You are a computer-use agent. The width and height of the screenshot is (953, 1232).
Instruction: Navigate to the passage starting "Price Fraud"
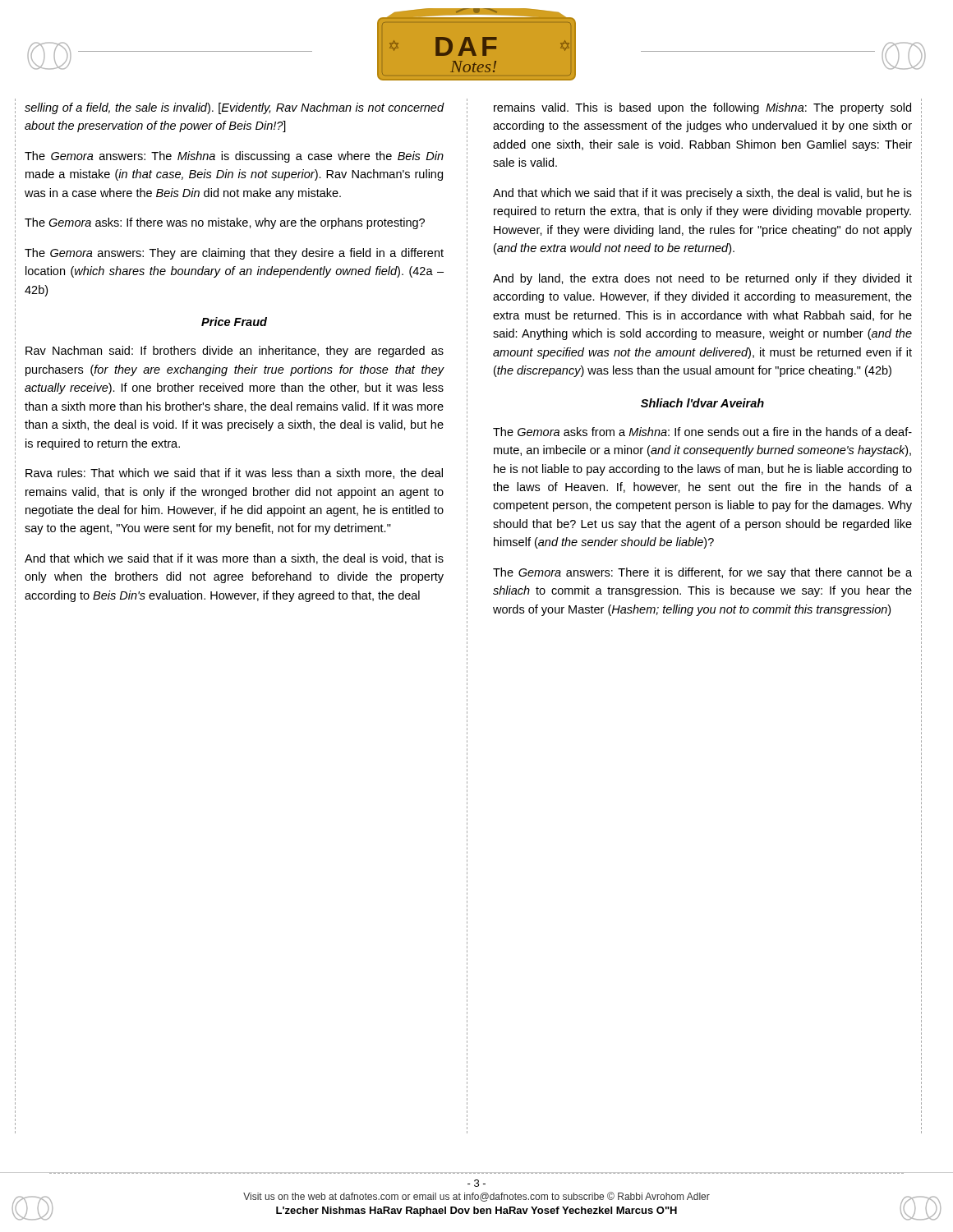point(234,322)
